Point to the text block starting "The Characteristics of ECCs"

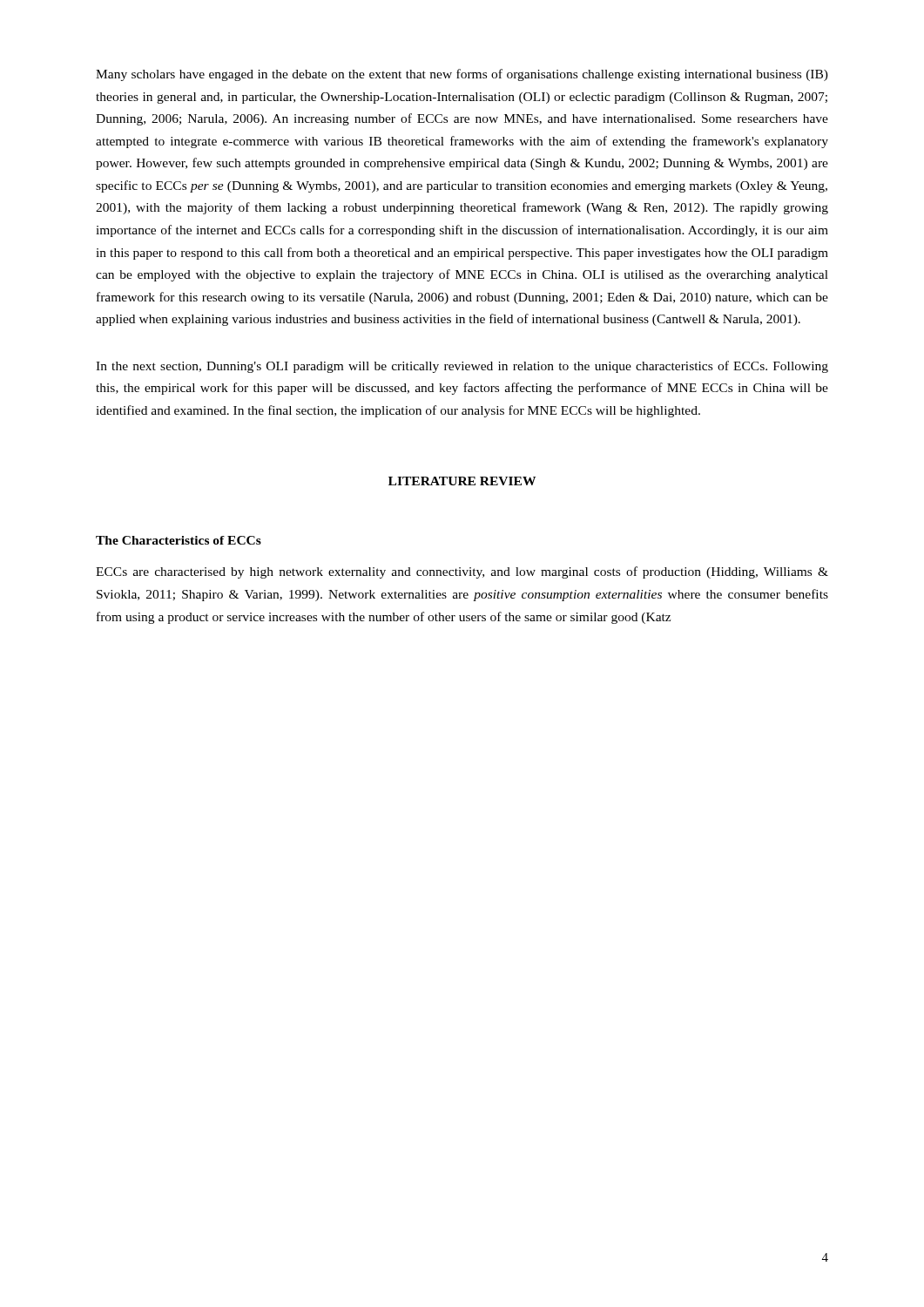pos(178,540)
